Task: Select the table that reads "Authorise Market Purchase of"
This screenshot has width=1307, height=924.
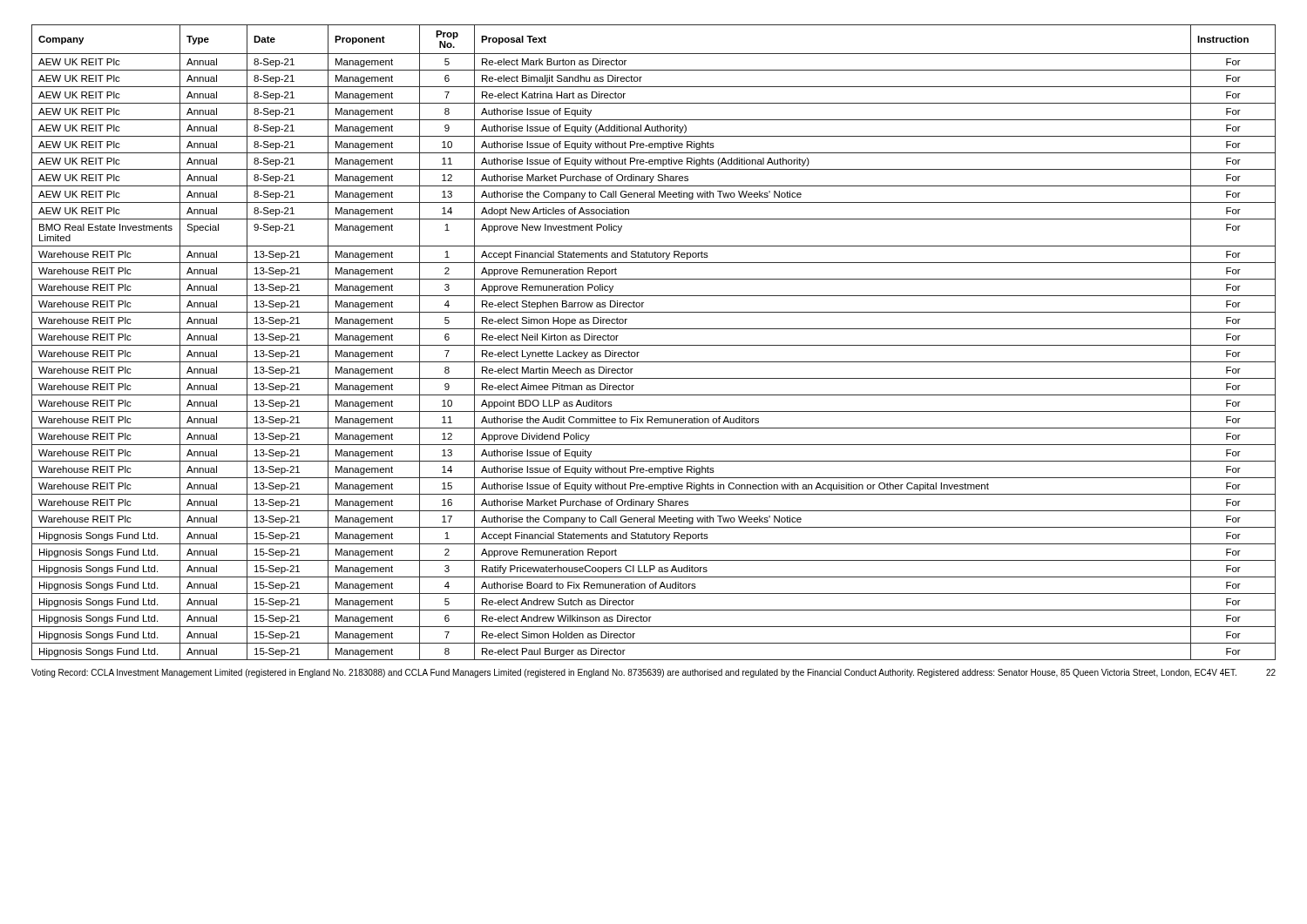Action: 654,342
